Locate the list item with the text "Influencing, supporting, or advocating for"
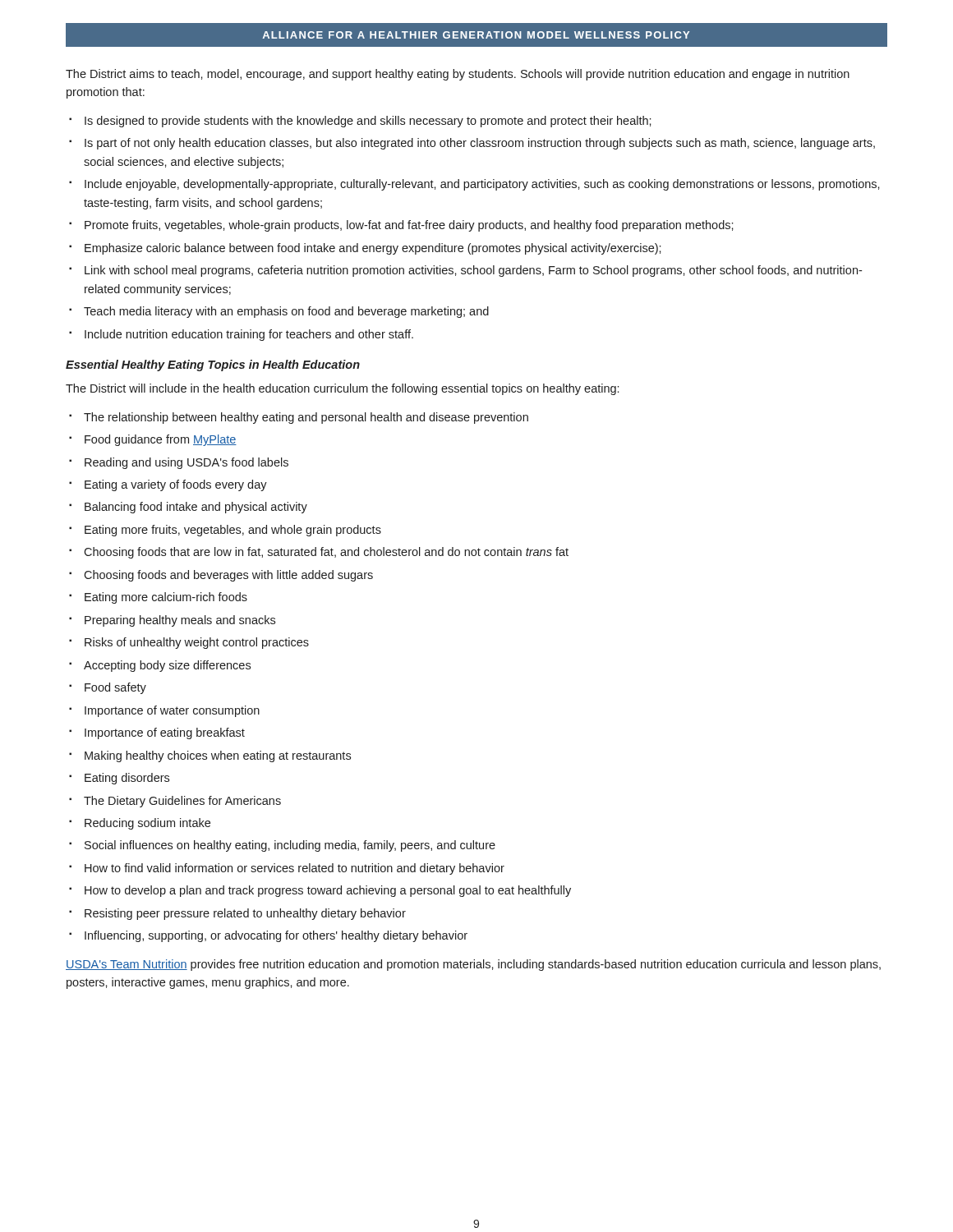Screen dimensions: 1232x953 coord(276,936)
